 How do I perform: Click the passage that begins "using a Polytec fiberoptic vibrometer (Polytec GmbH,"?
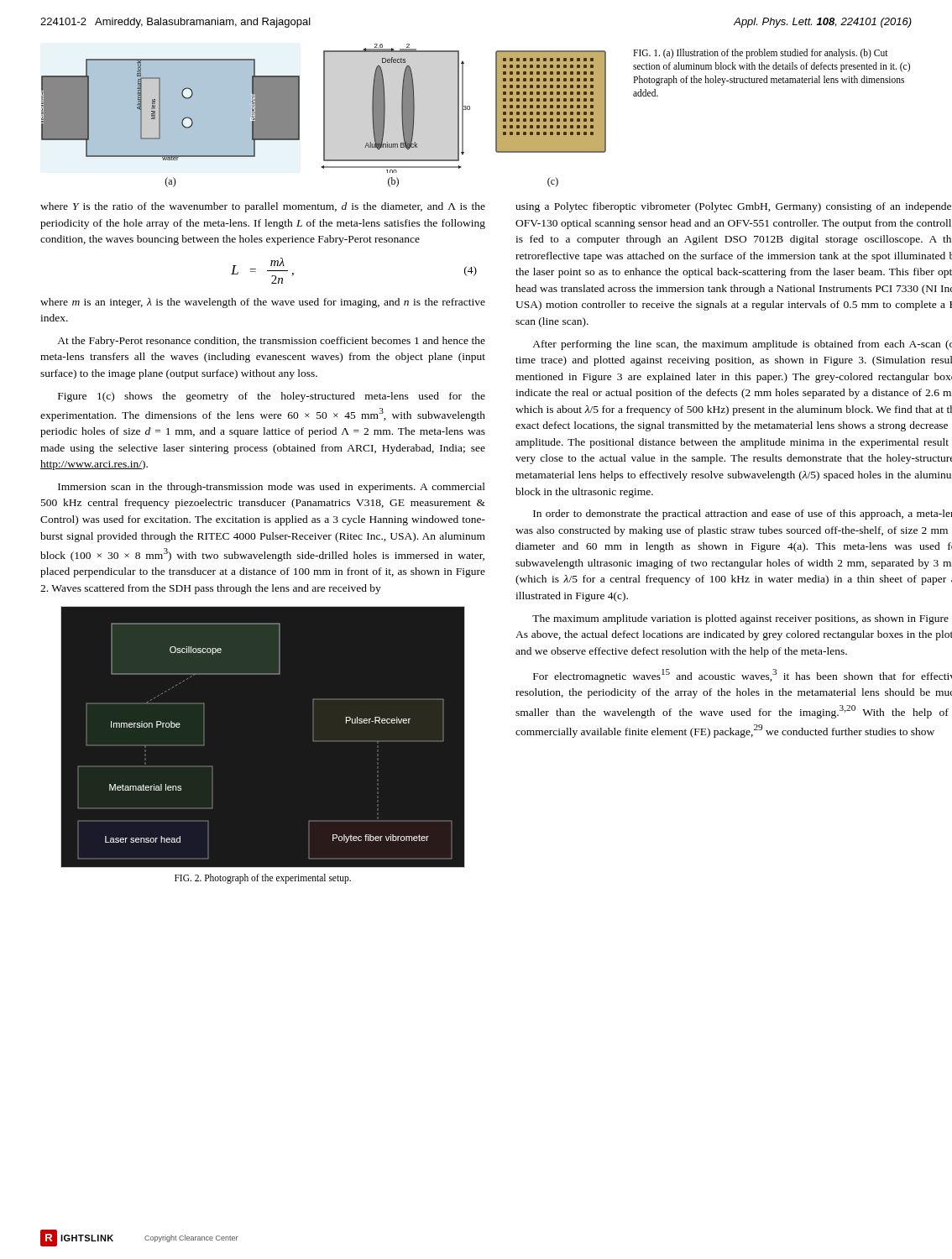click(x=734, y=469)
